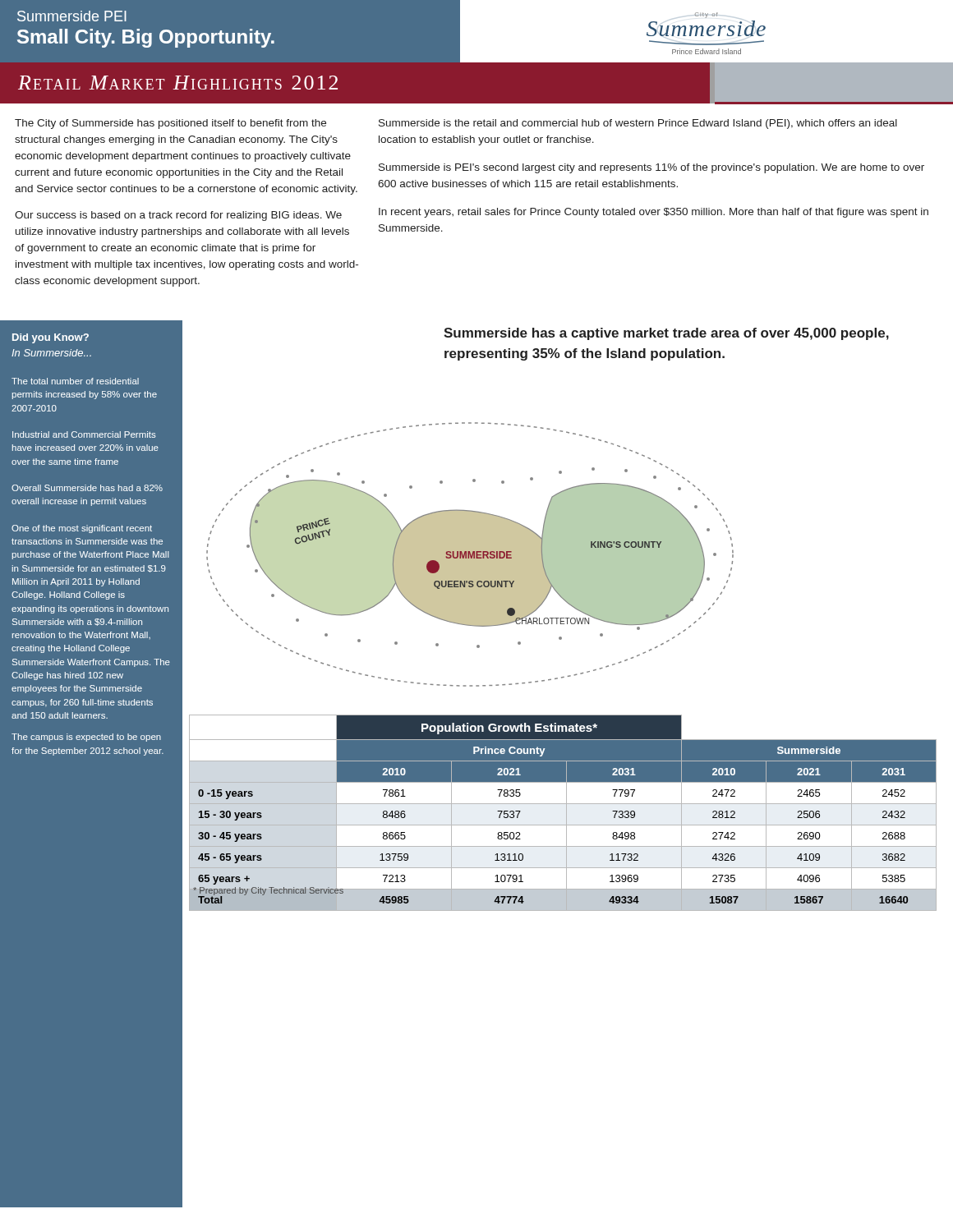Find the title containing "Retail Market Highlights"
953x1232 pixels.
(179, 83)
